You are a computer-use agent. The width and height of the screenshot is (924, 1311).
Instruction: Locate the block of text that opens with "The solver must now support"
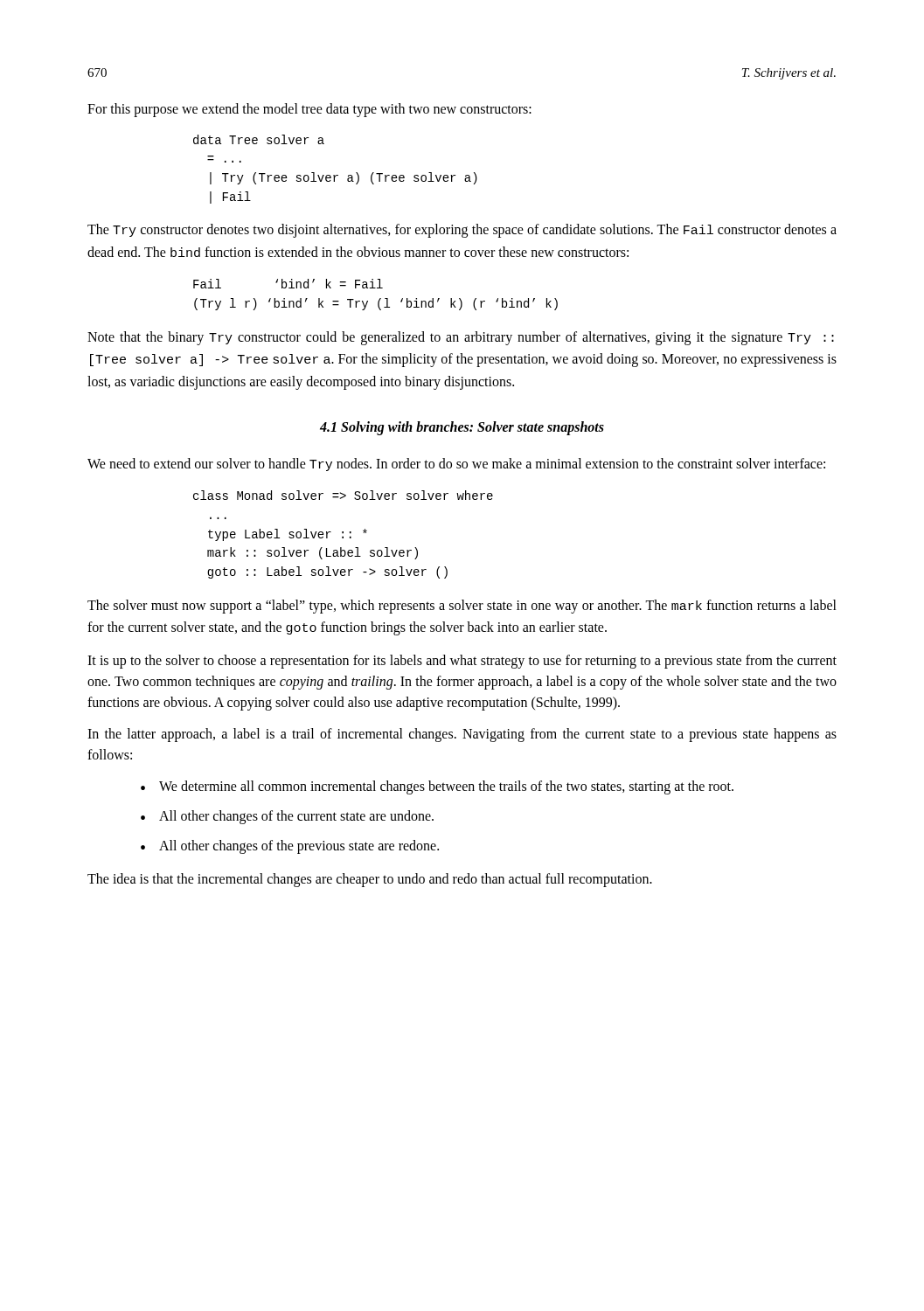[x=462, y=617]
